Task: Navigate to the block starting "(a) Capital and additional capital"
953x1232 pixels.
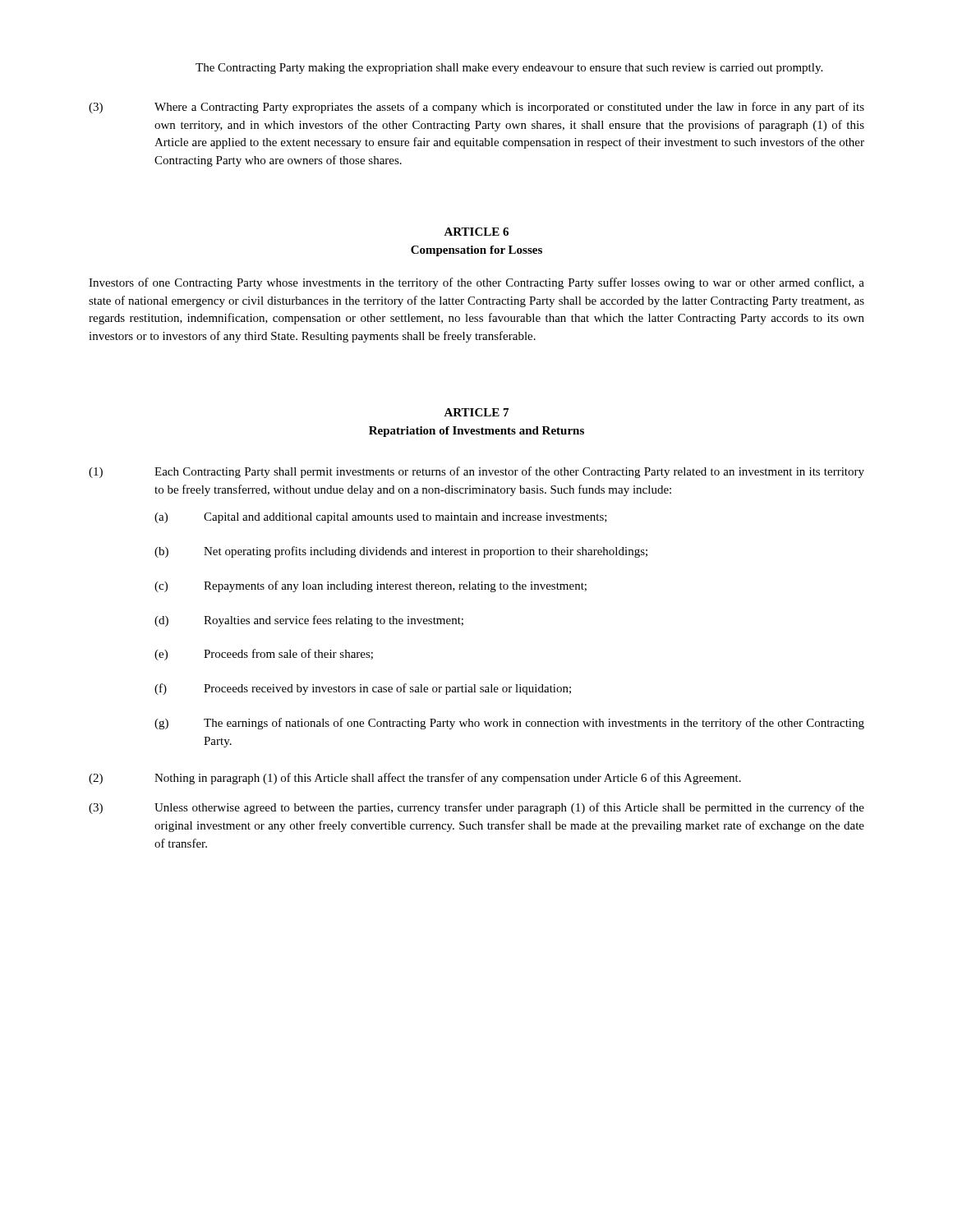Action: pos(509,518)
